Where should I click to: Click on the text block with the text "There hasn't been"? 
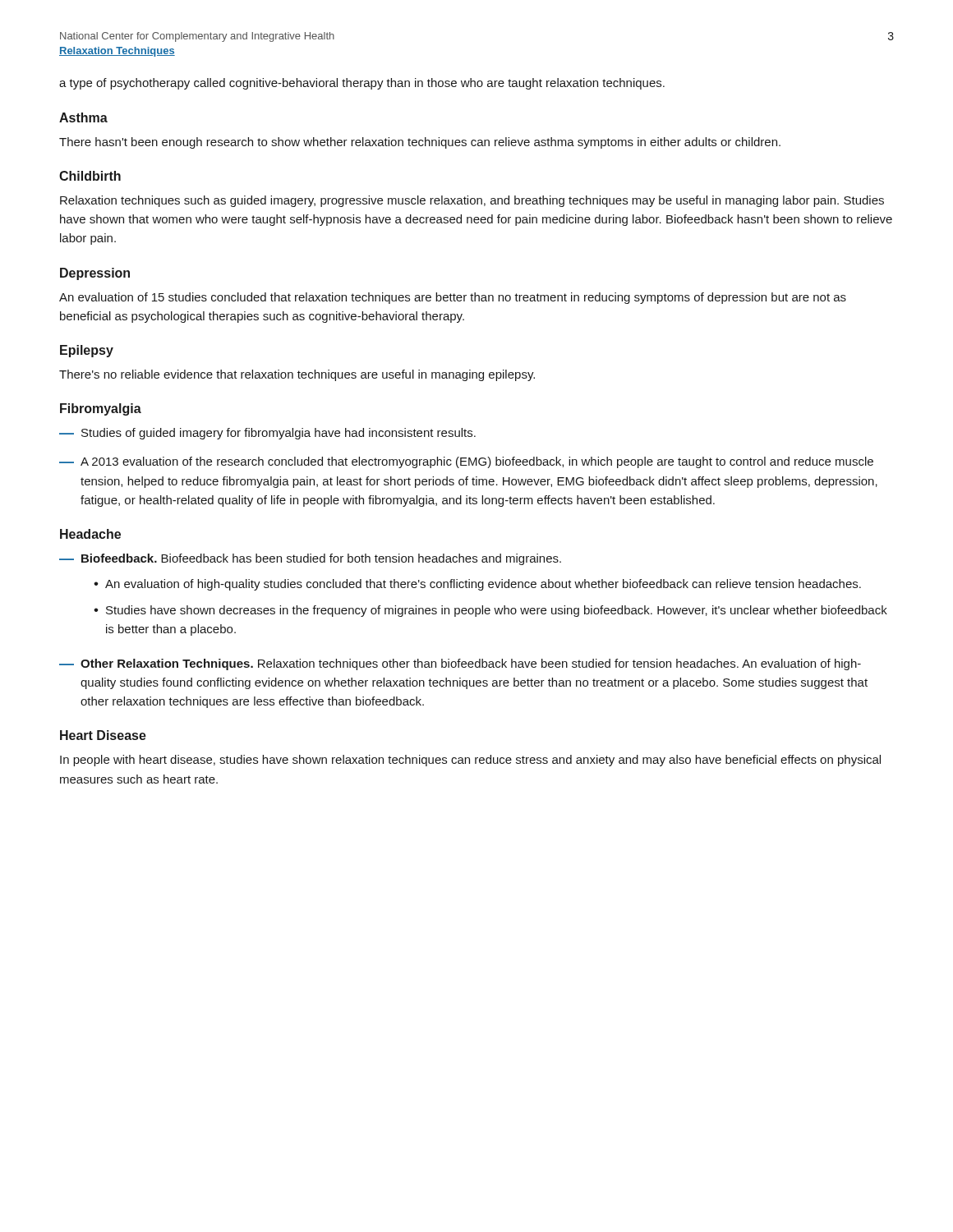point(420,141)
